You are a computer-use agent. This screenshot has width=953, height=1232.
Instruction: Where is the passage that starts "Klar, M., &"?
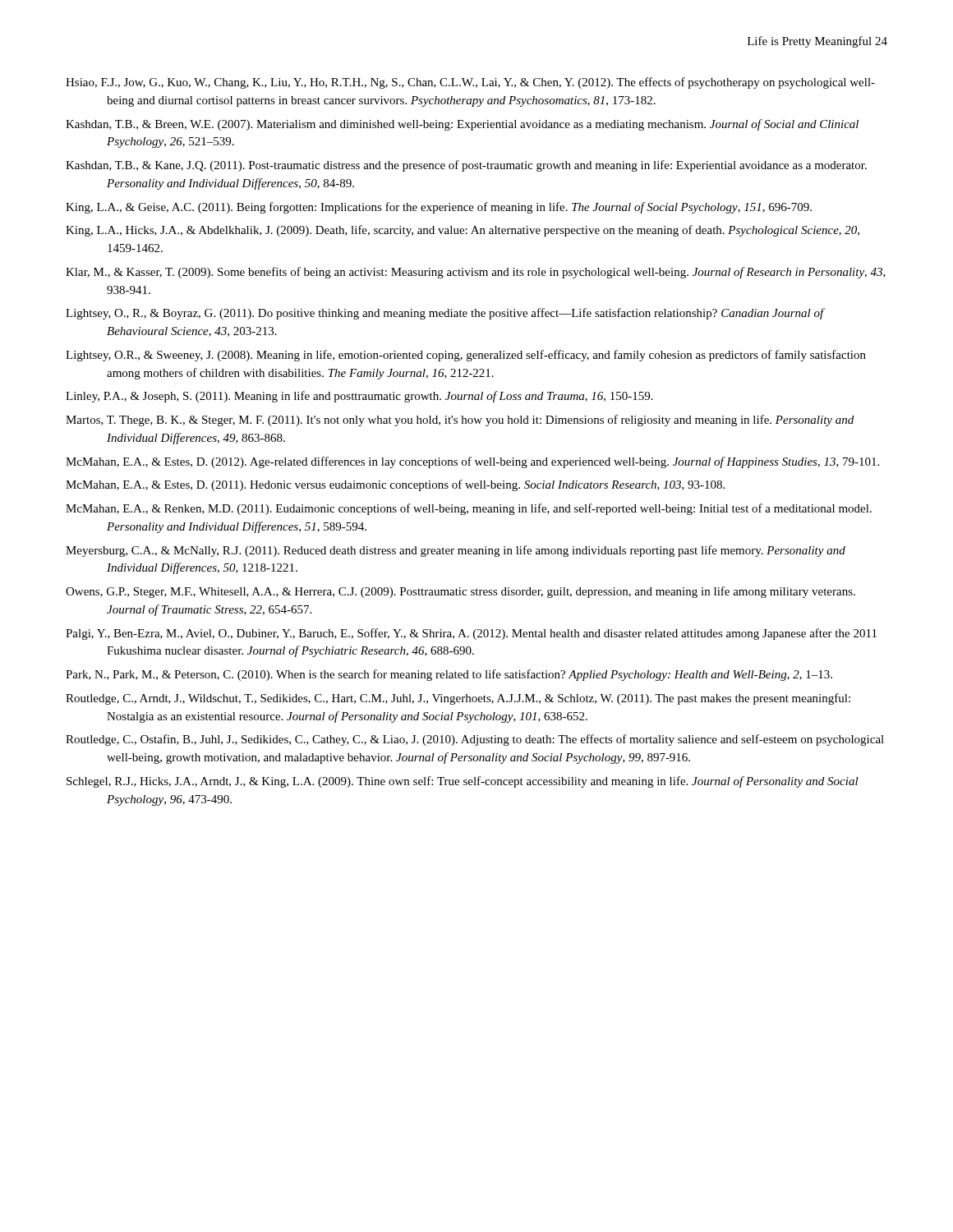(476, 281)
